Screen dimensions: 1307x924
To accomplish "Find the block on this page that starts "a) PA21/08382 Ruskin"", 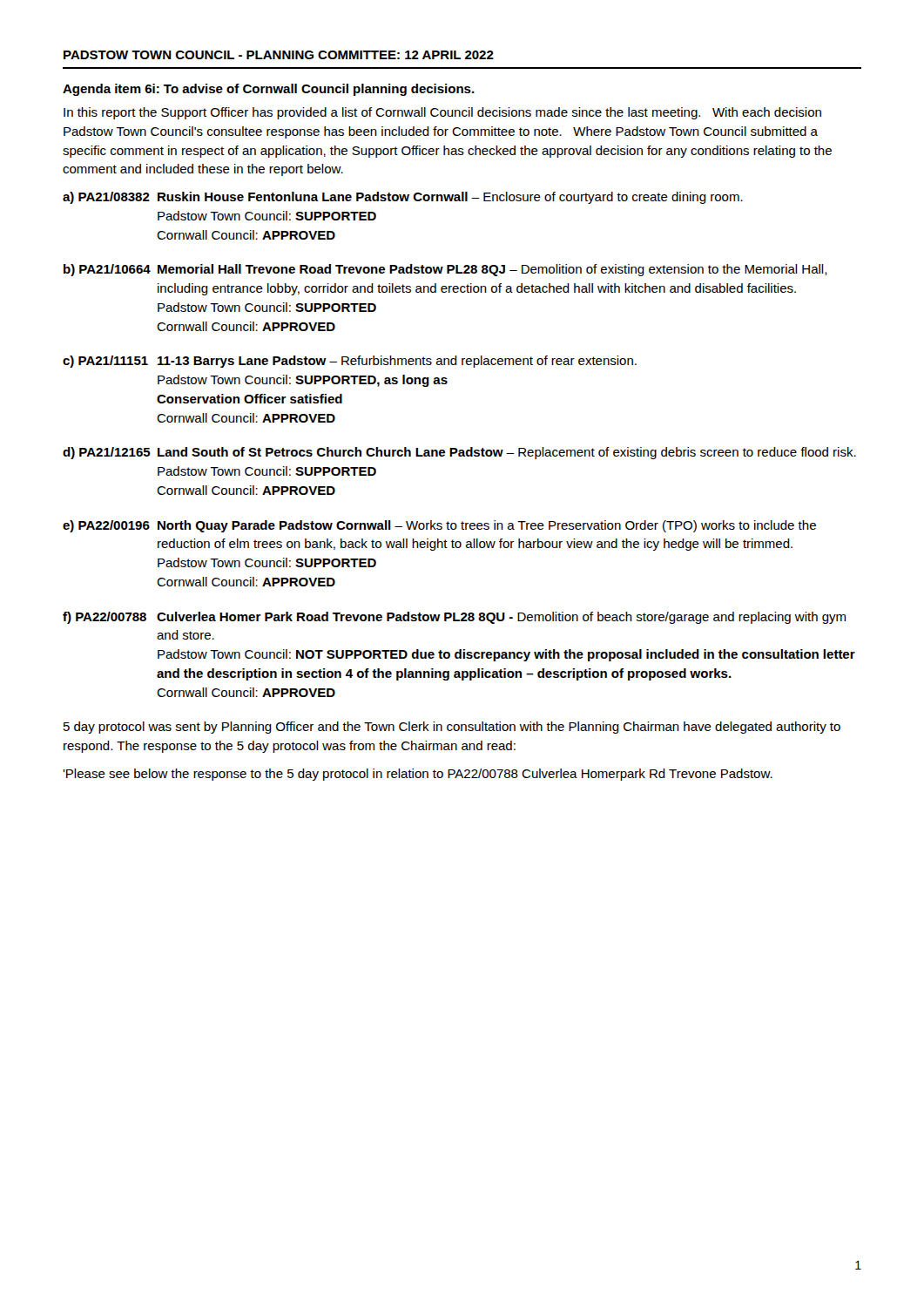I will [403, 198].
